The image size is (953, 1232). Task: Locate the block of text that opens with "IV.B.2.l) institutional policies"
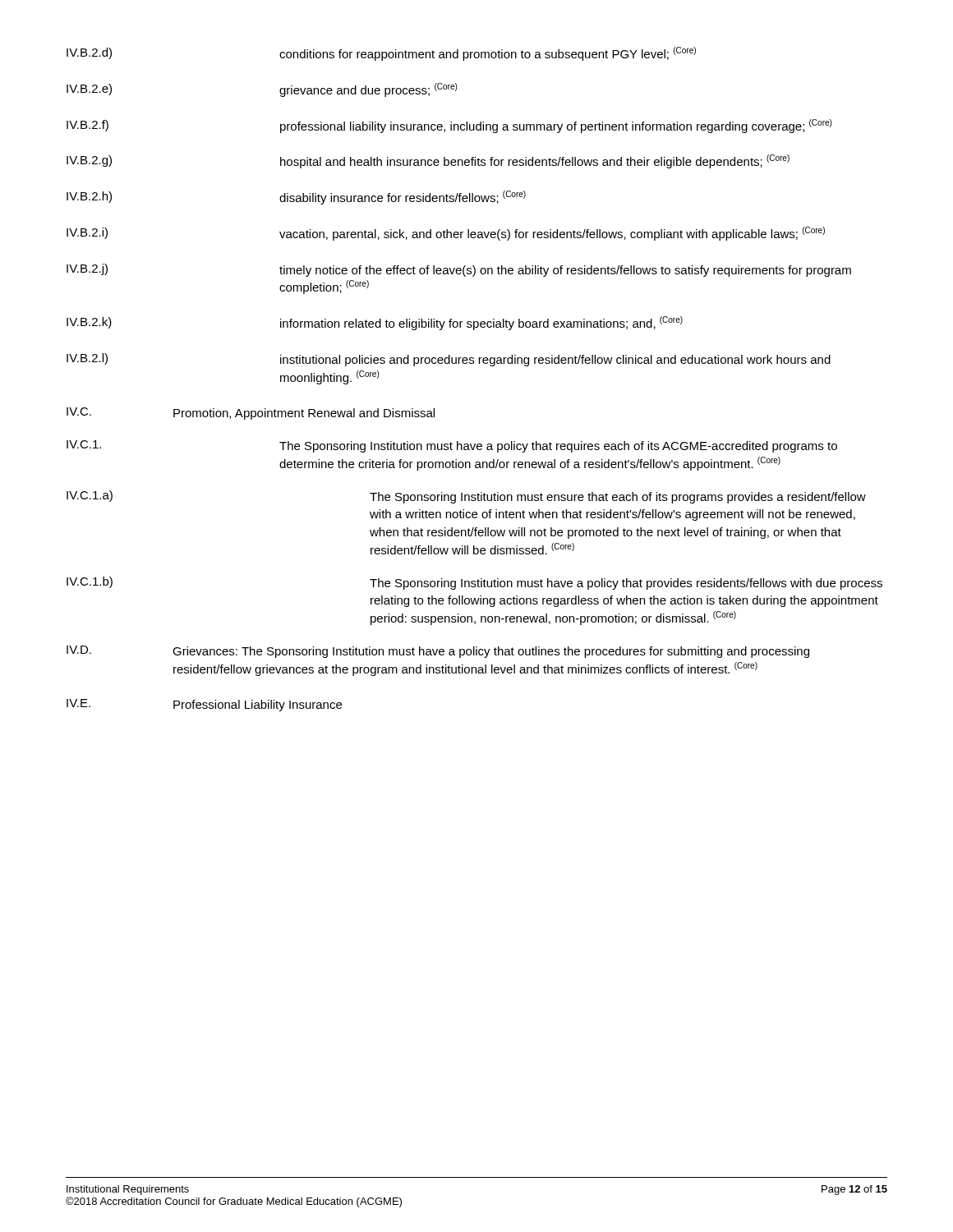coord(476,368)
